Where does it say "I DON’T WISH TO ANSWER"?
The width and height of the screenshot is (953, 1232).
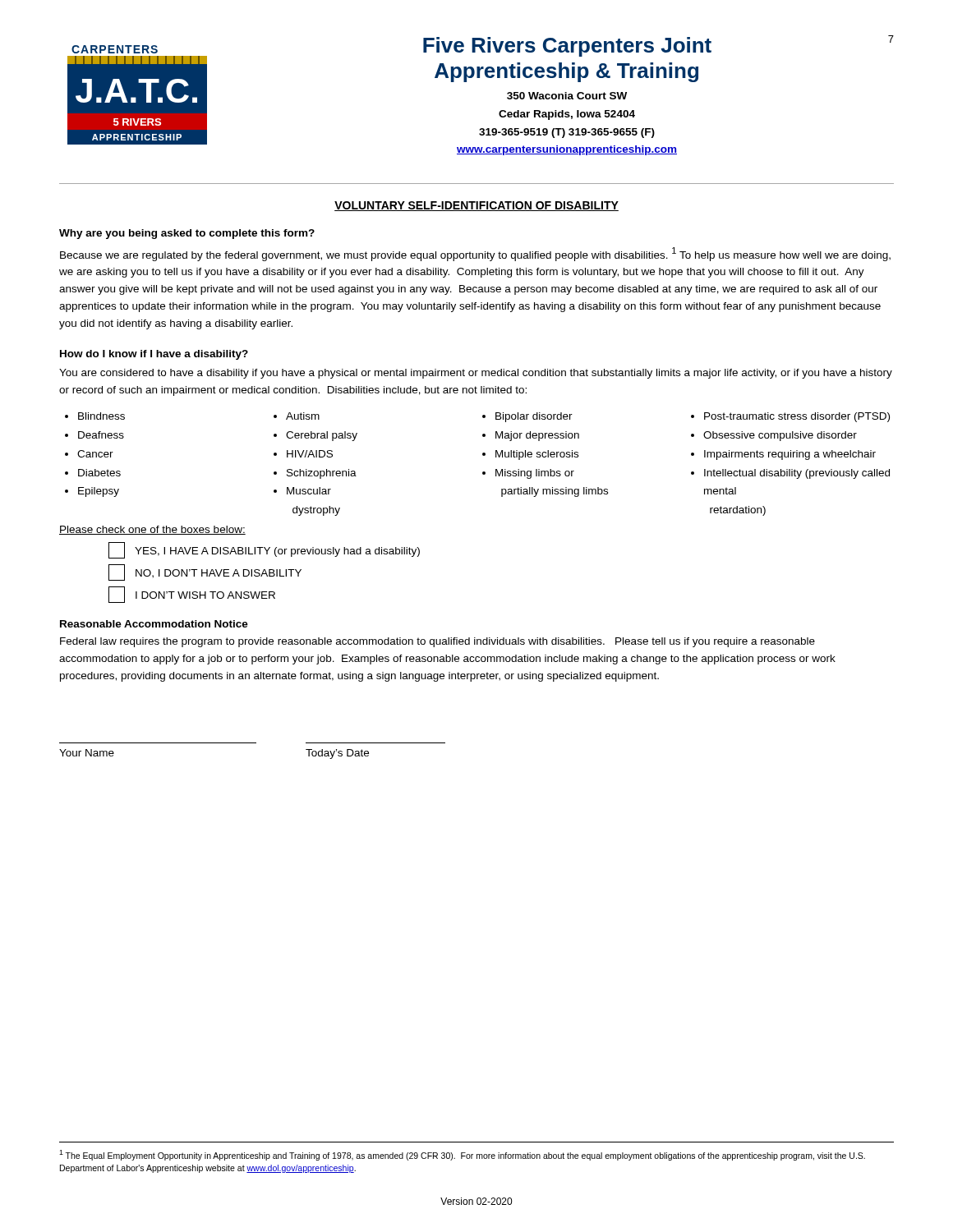[192, 595]
